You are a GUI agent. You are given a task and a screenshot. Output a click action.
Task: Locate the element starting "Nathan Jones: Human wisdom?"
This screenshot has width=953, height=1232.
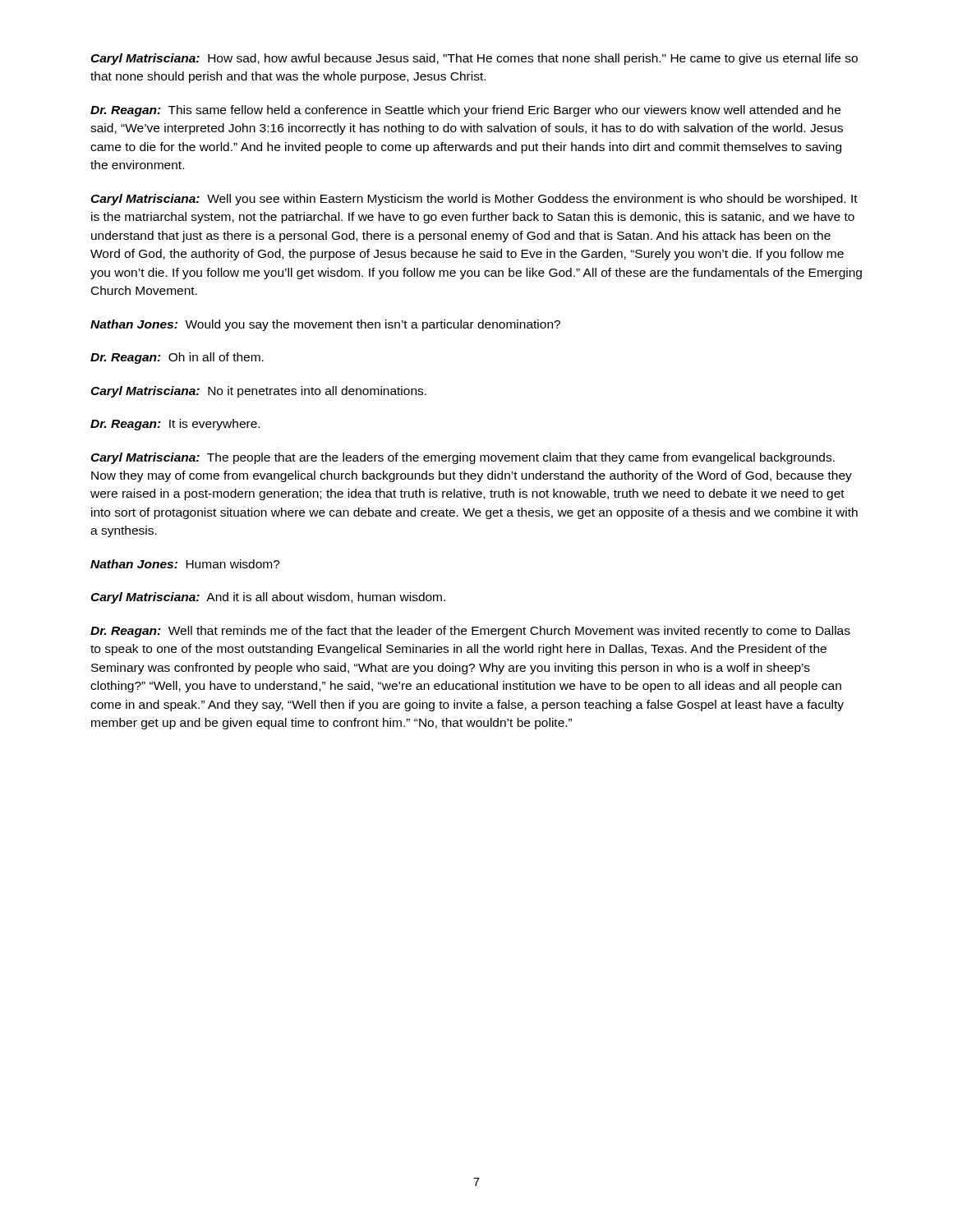185,564
